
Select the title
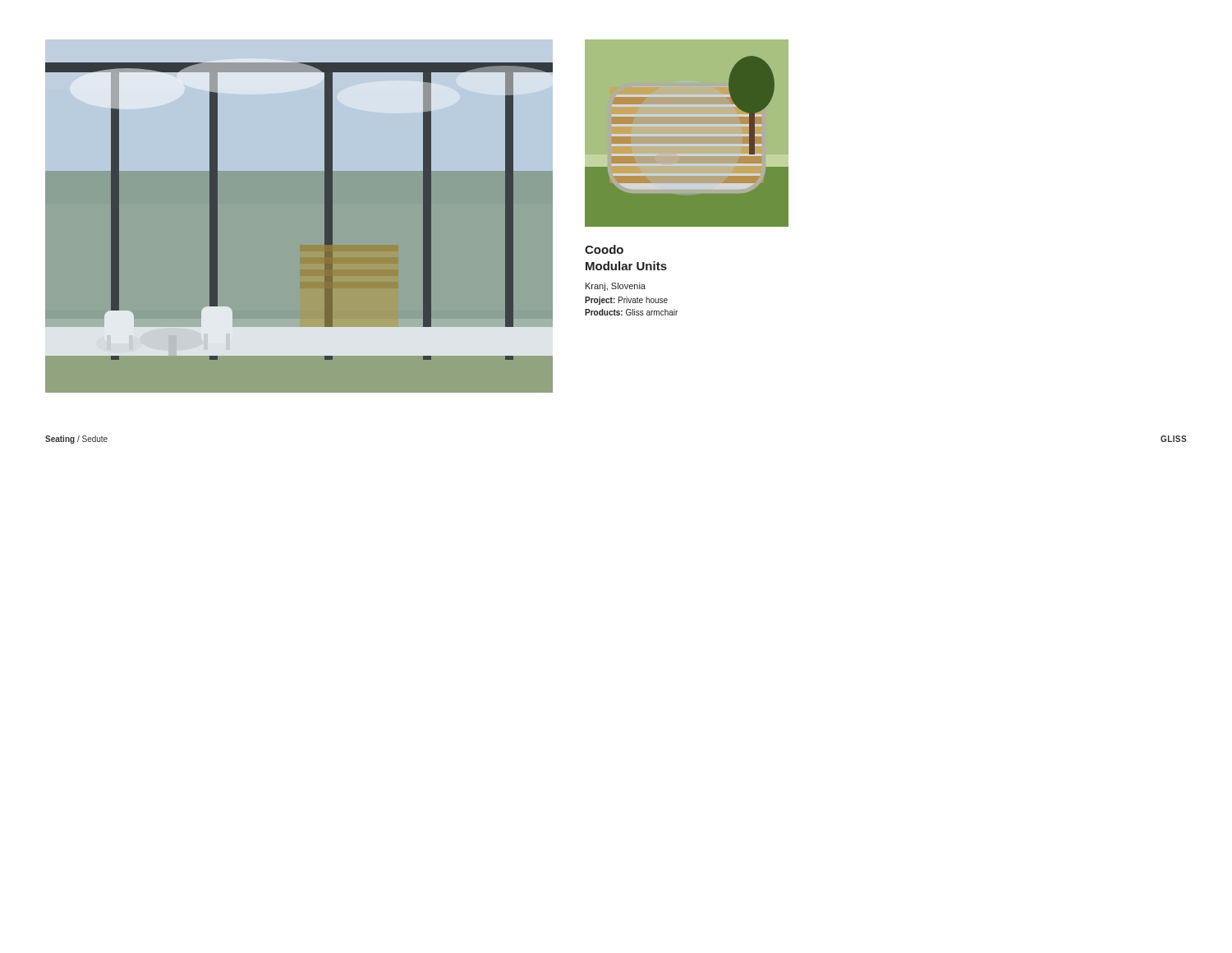click(716, 280)
